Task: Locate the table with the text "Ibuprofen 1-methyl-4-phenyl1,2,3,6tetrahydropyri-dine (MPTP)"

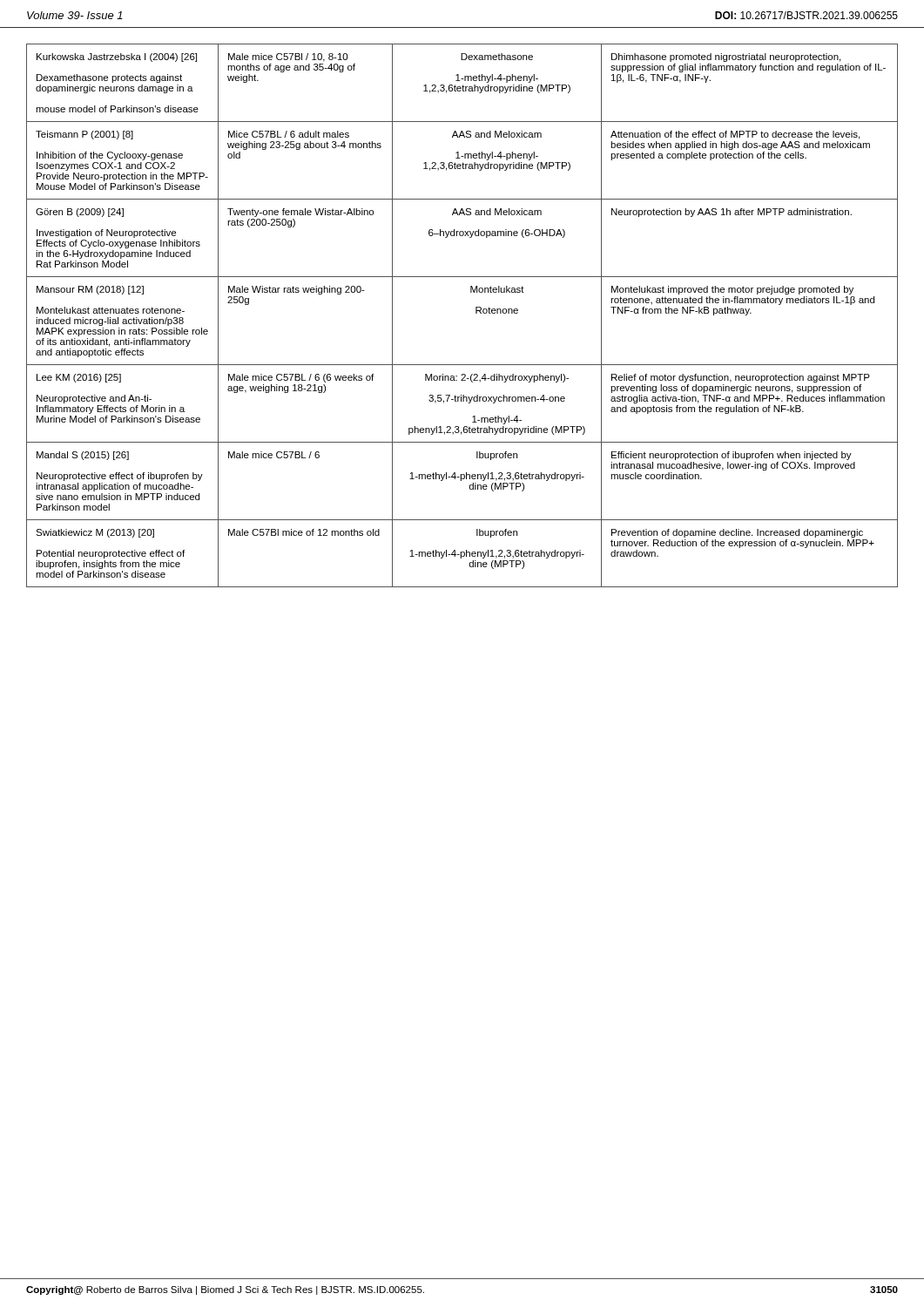Action: (462, 315)
